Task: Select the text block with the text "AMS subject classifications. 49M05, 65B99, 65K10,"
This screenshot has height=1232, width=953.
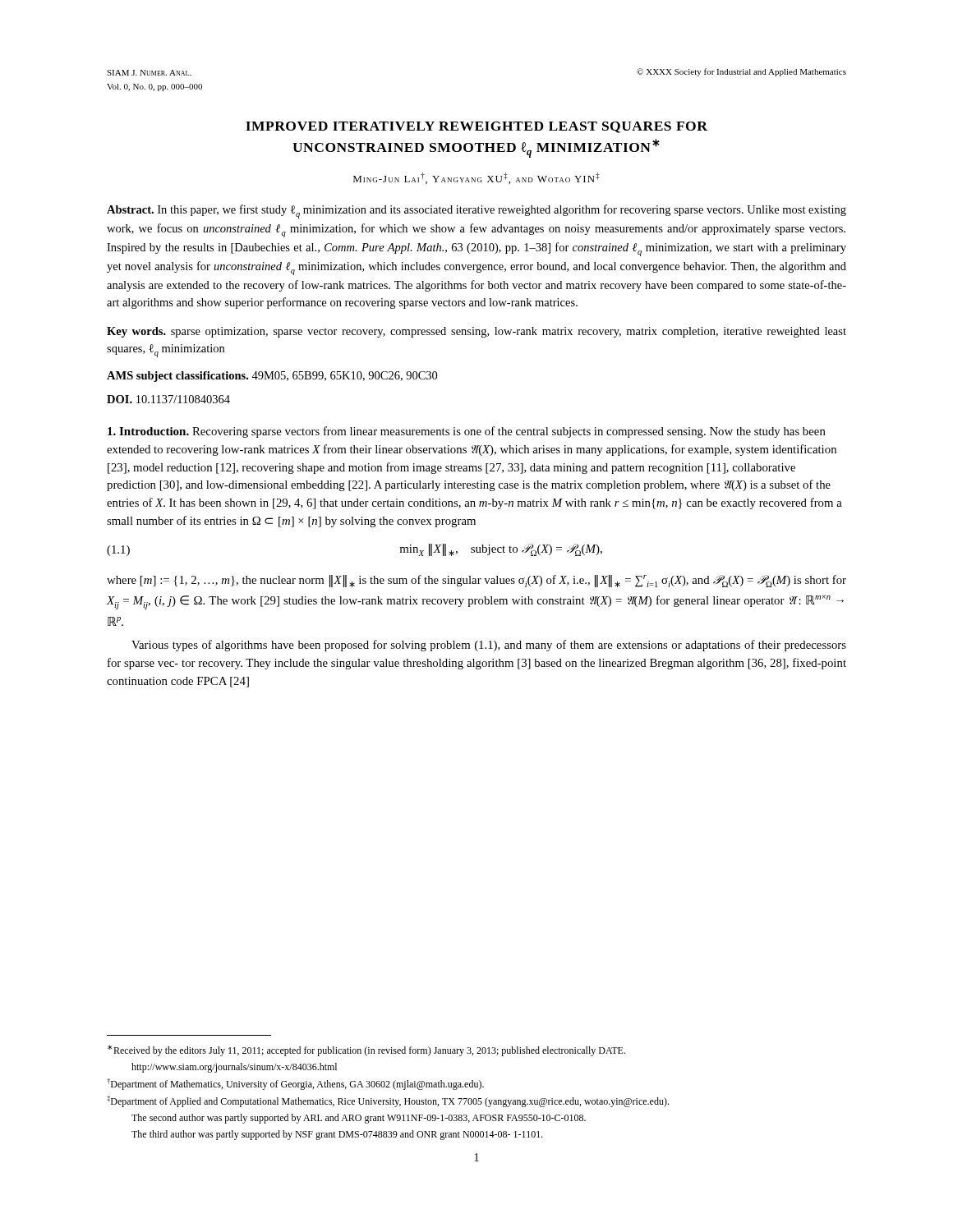Action: click(x=272, y=375)
